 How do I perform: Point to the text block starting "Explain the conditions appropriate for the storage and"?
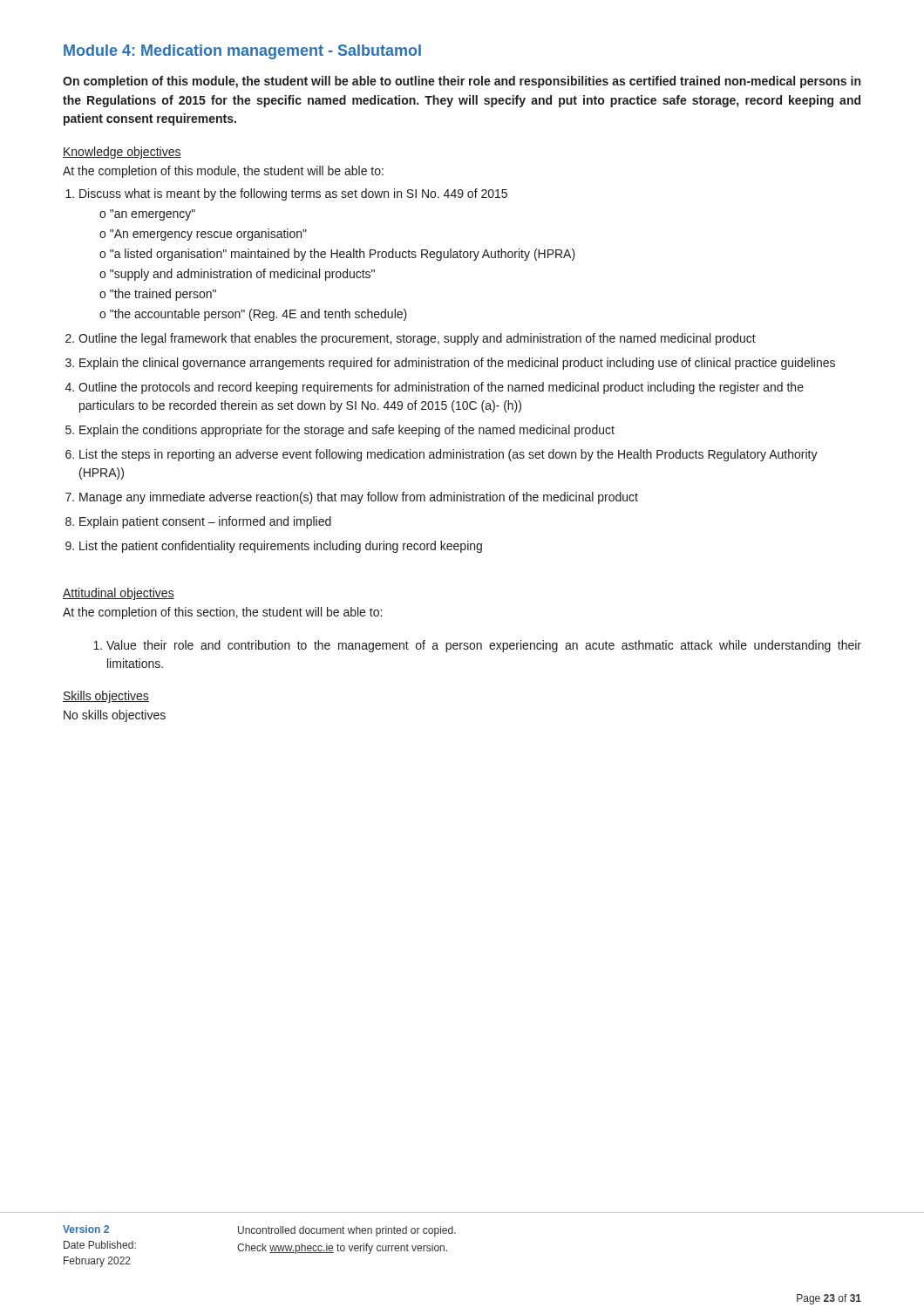pyautogui.click(x=470, y=430)
